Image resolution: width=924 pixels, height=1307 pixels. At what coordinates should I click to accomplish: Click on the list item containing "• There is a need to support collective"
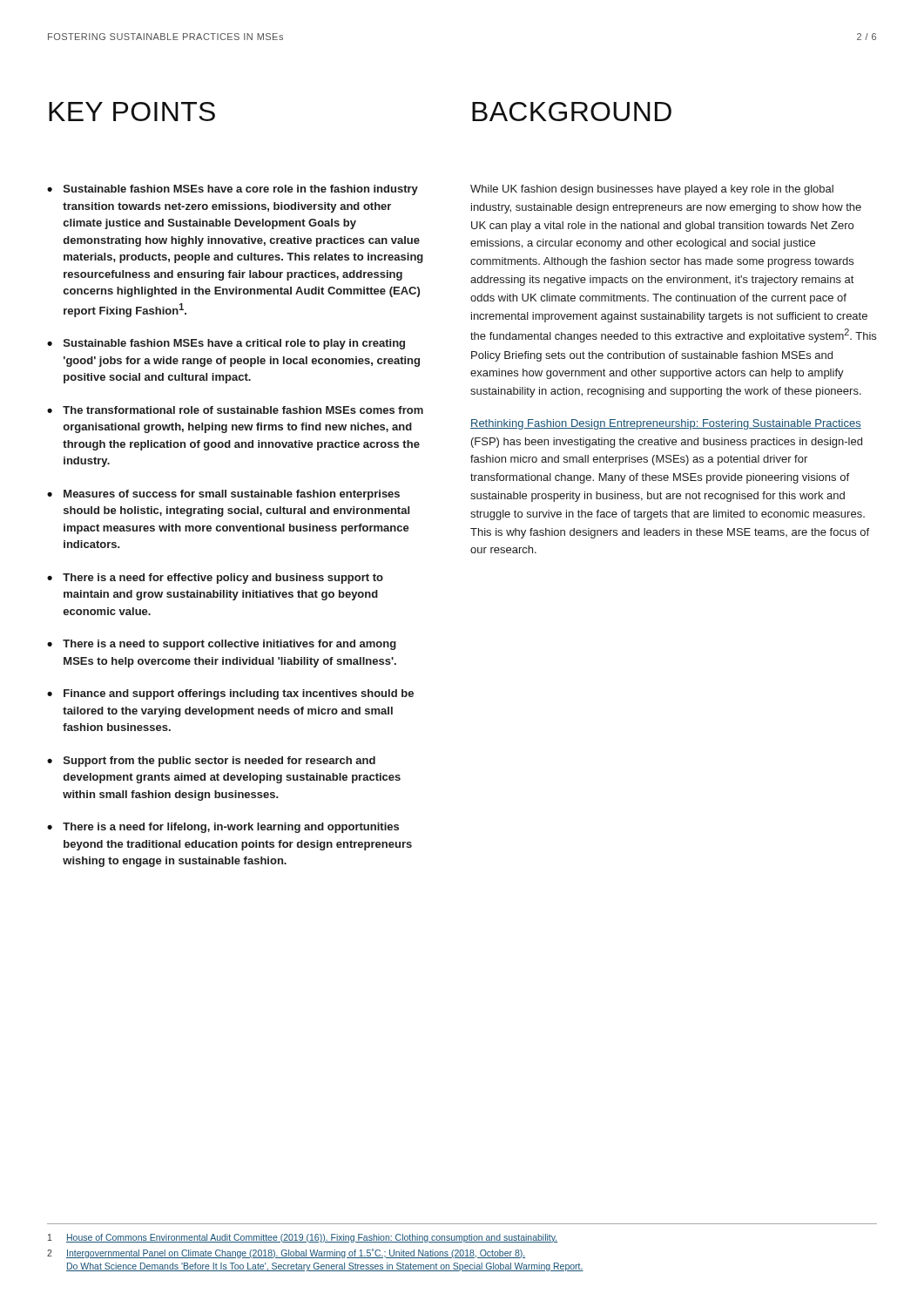pyautogui.click(x=239, y=652)
